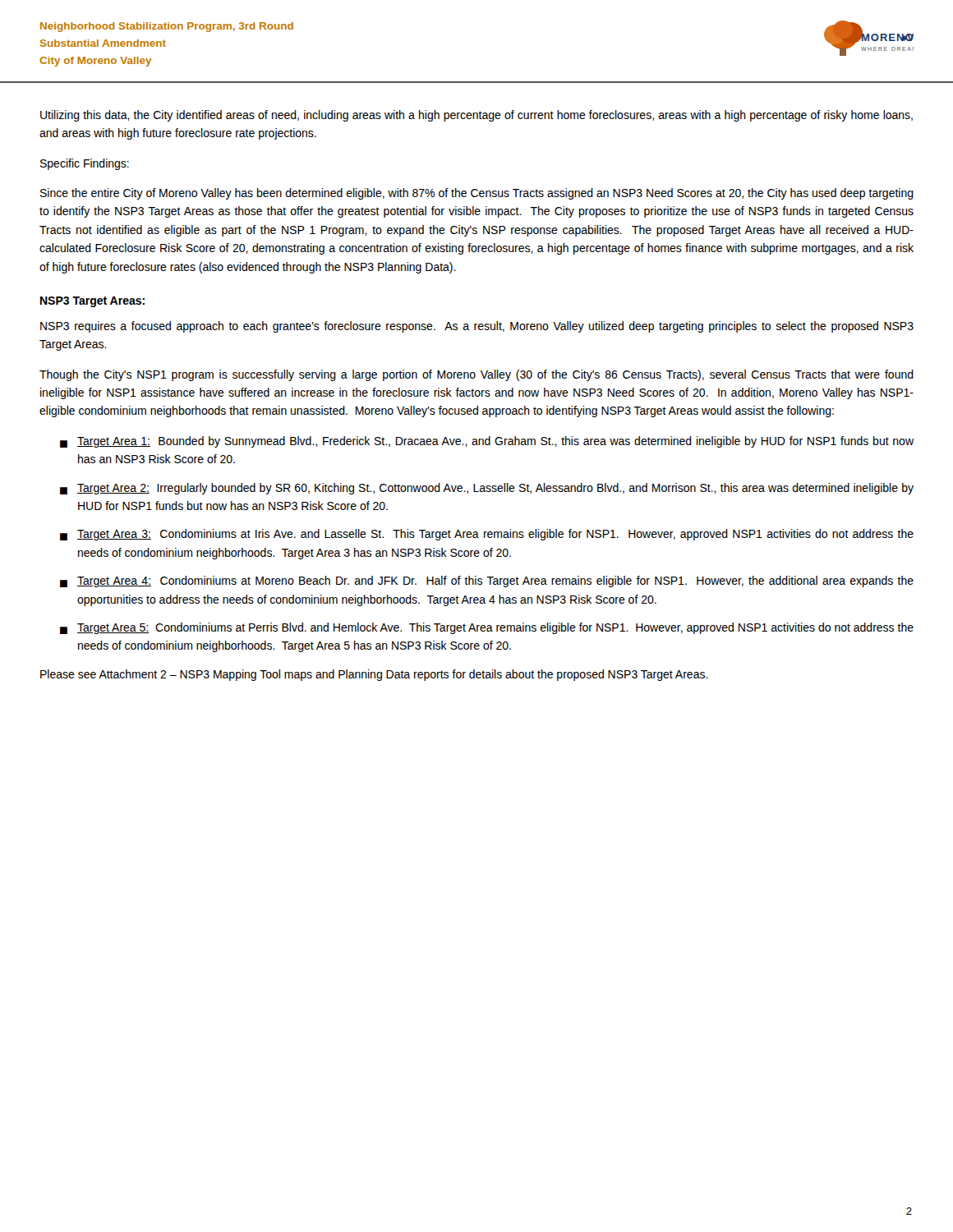
Task: Locate the block of text that opens with "■ Target Area 3: Condominiums at Iris"
Action: tap(486, 544)
